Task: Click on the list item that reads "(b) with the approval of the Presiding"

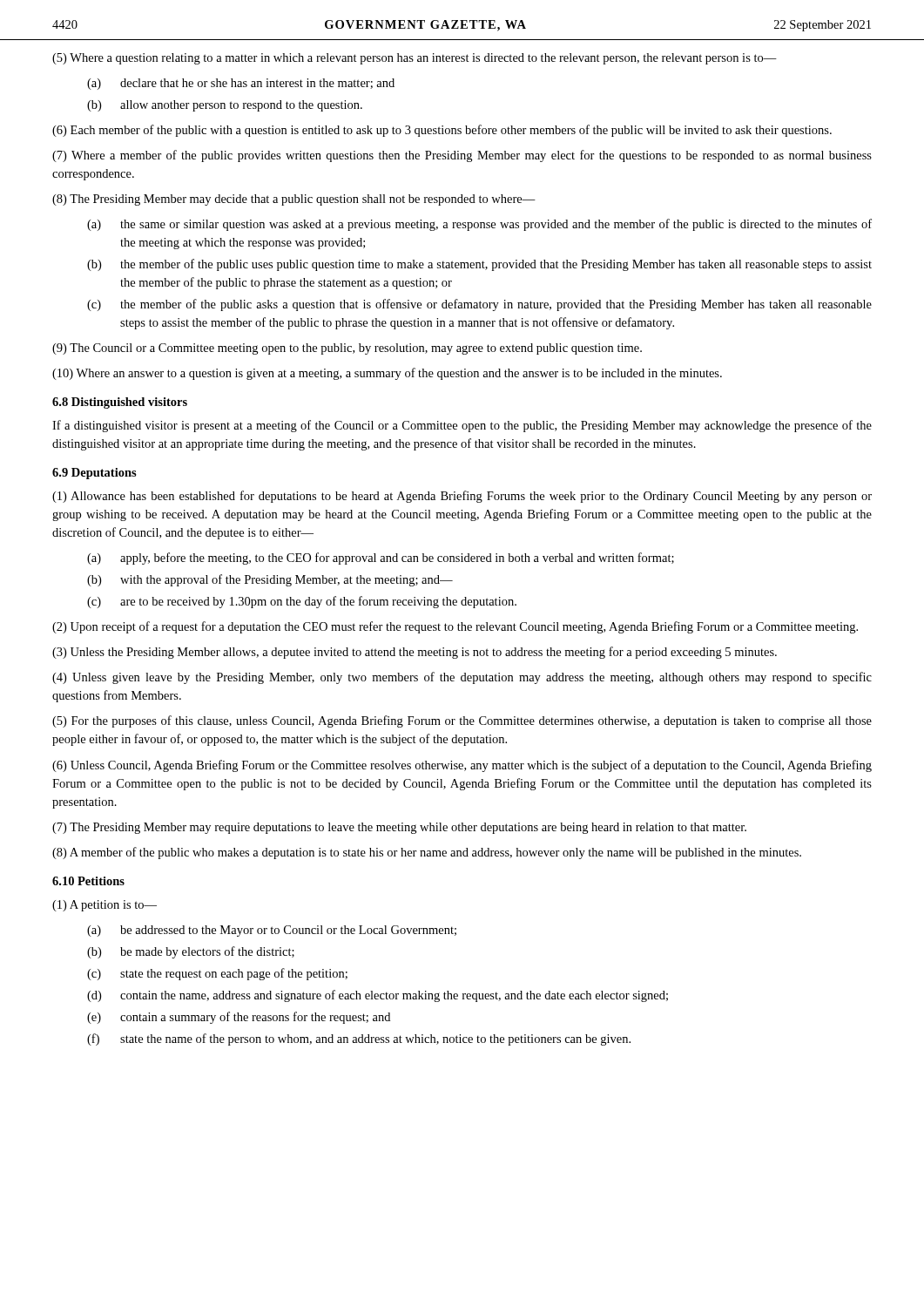Action: (x=270, y=580)
